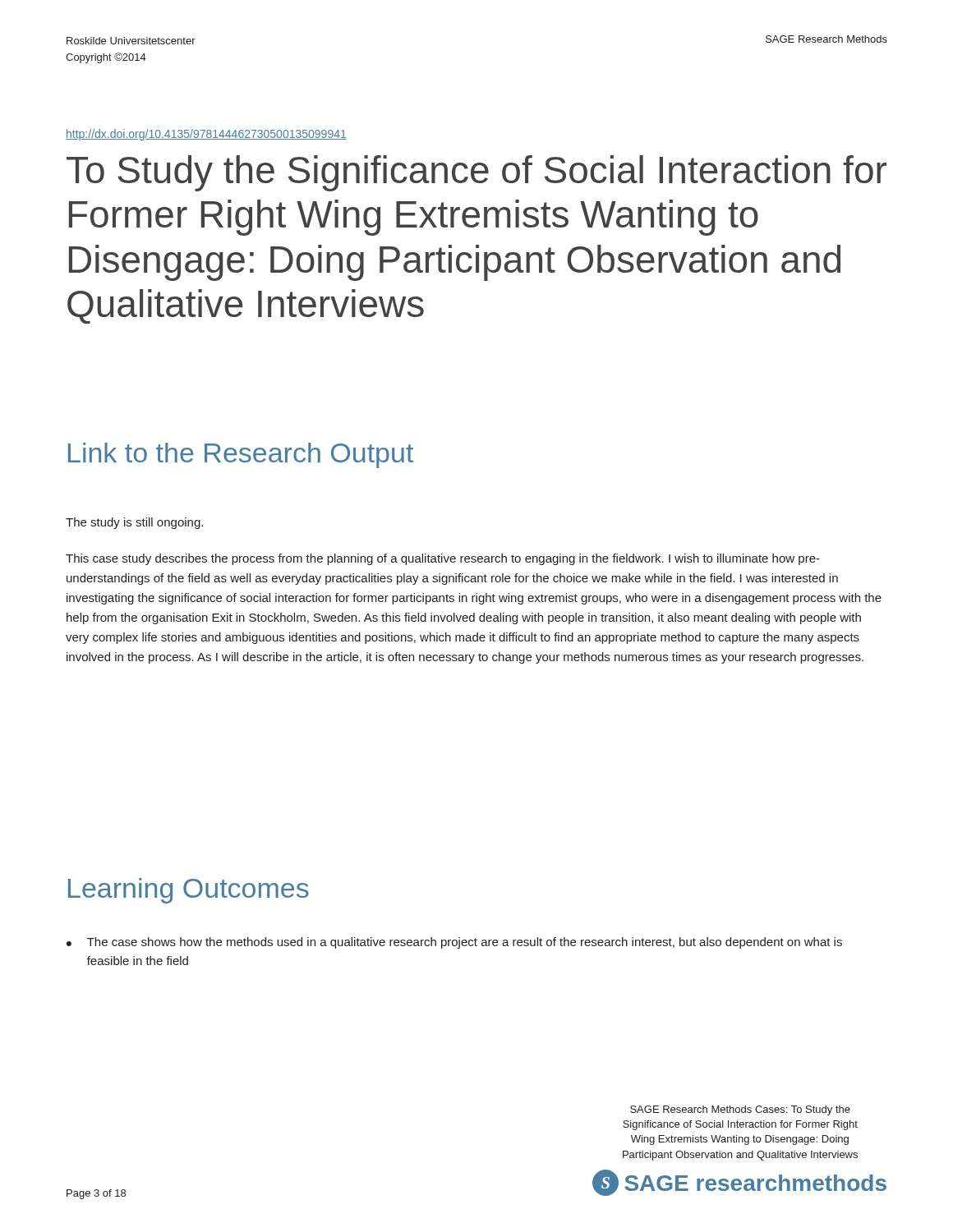
Task: Find the text starting "This case study describes the process from"
Action: (x=474, y=607)
